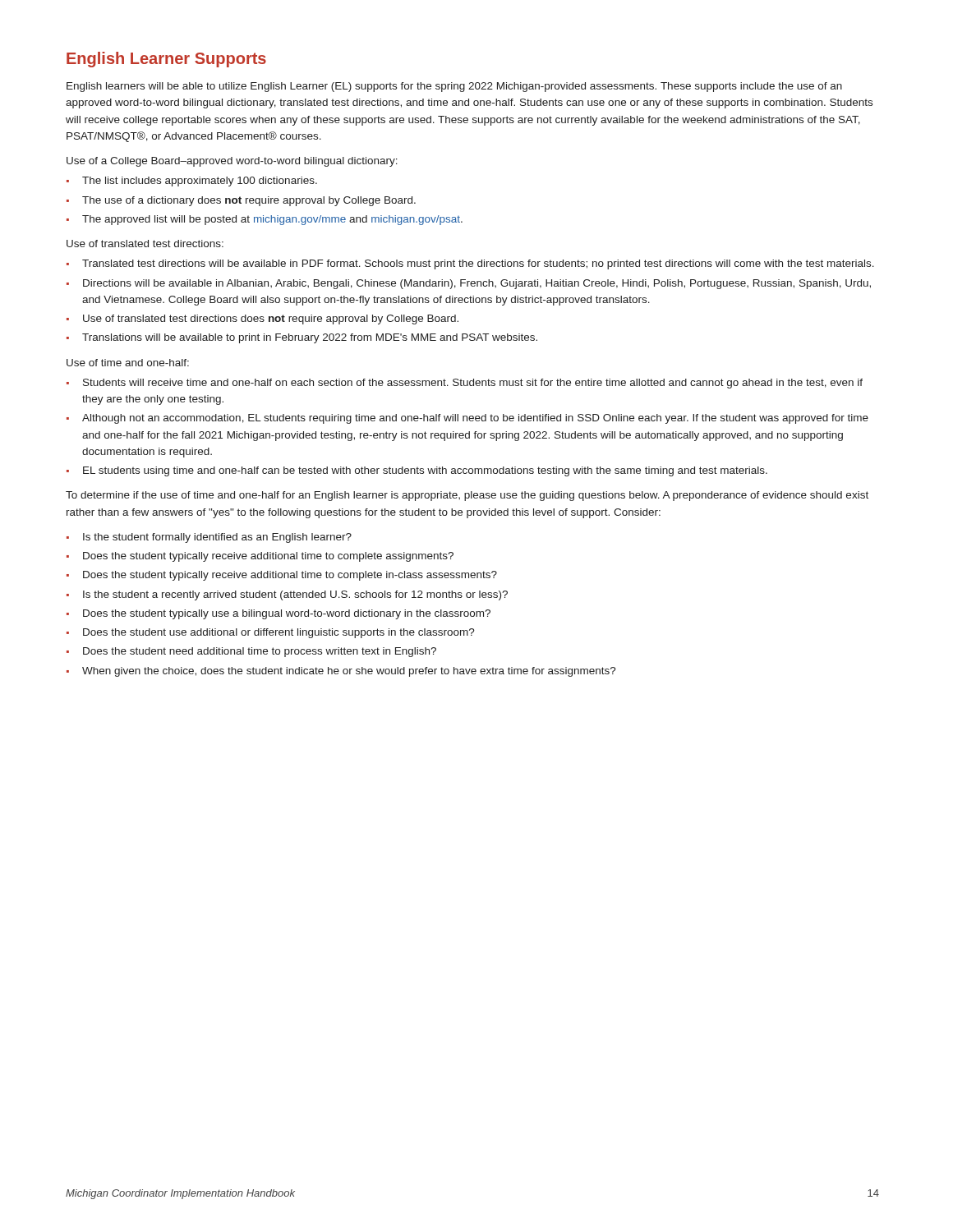The height and width of the screenshot is (1232, 953).
Task: Point to the block beginning "EL students using"
Action: tap(425, 470)
